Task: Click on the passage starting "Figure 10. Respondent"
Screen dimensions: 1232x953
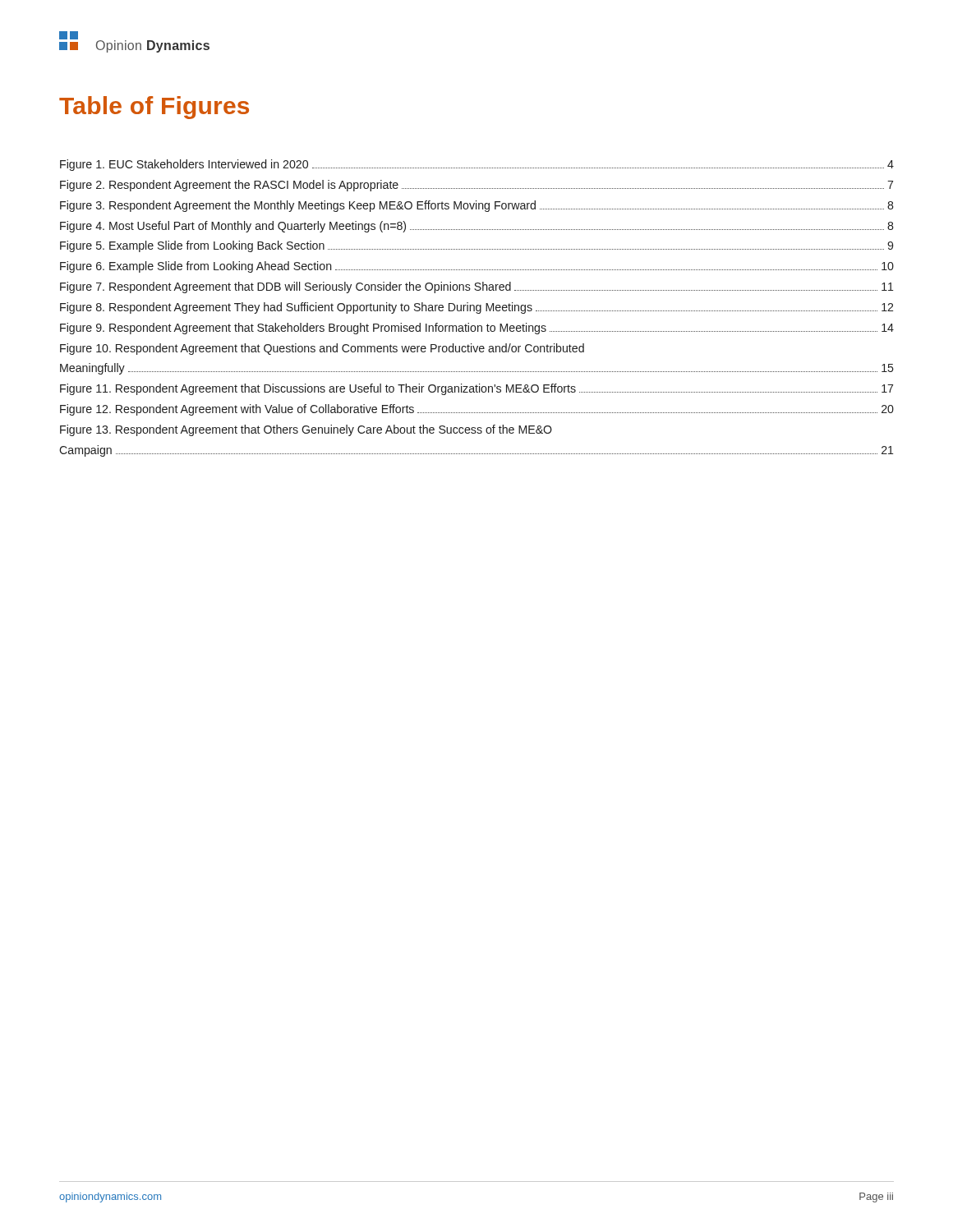Action: point(476,358)
